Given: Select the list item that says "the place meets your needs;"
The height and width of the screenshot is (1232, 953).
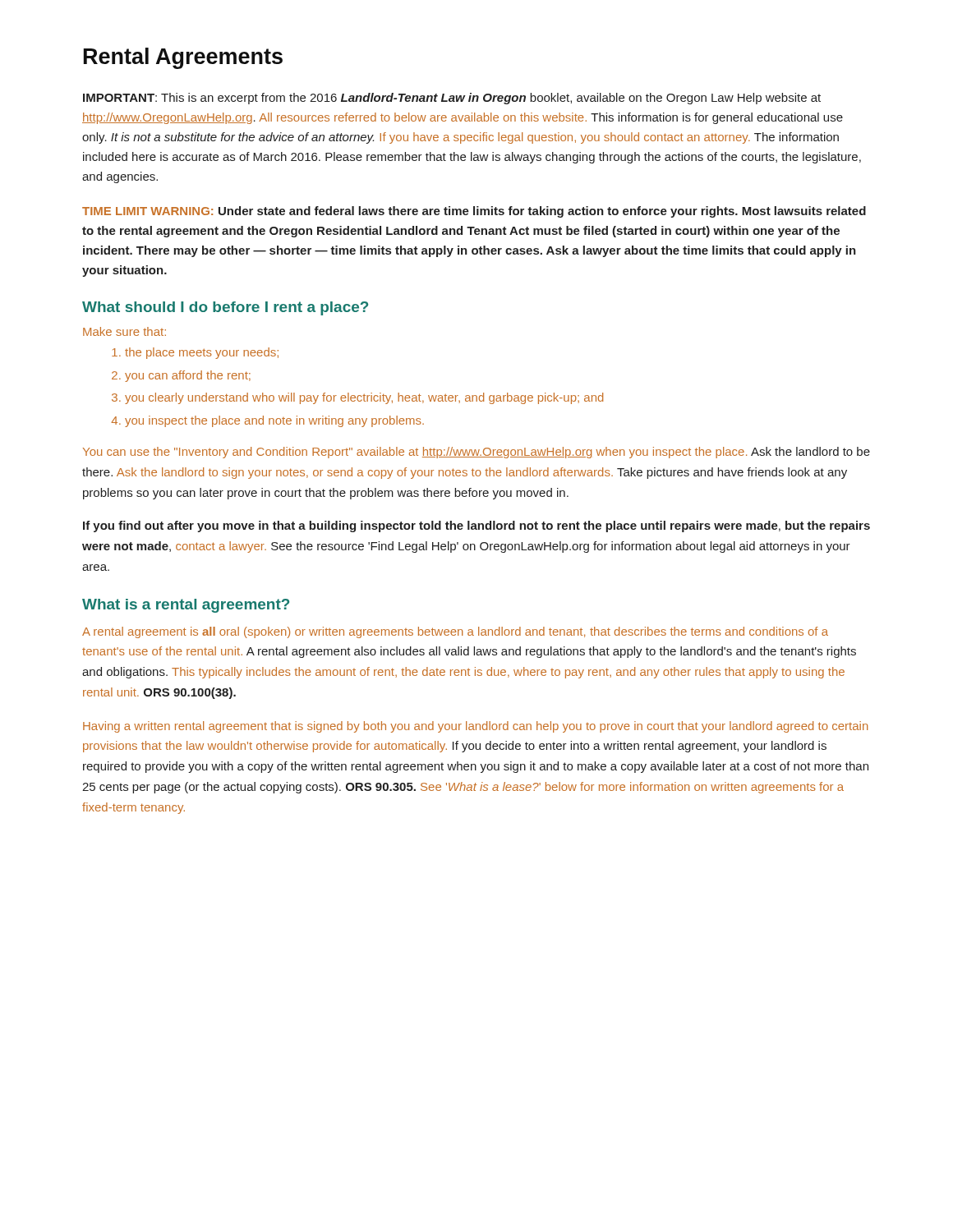Looking at the screenshot, I should (x=476, y=386).
